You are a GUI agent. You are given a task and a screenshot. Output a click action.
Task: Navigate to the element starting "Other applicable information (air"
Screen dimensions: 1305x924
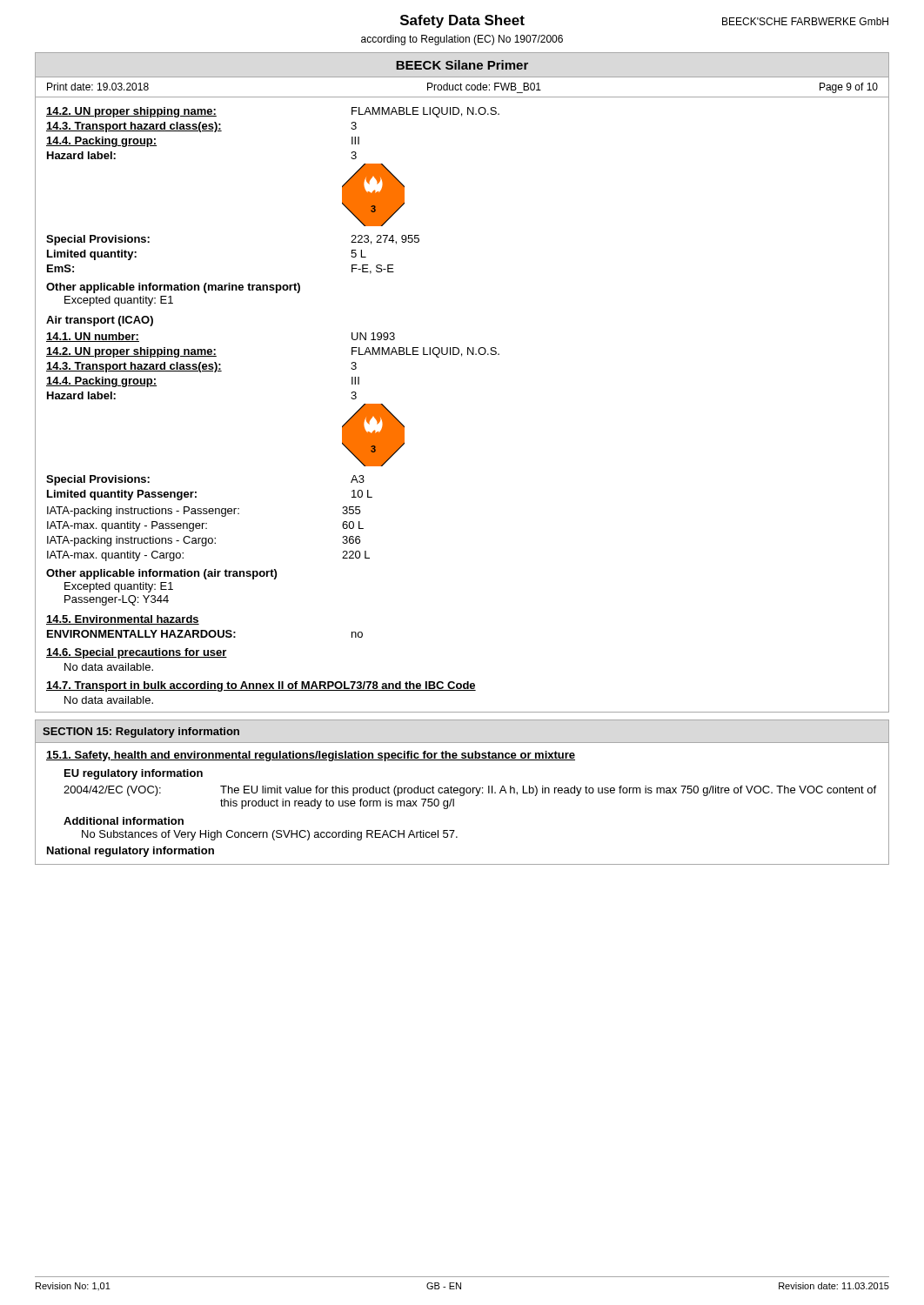click(x=162, y=586)
